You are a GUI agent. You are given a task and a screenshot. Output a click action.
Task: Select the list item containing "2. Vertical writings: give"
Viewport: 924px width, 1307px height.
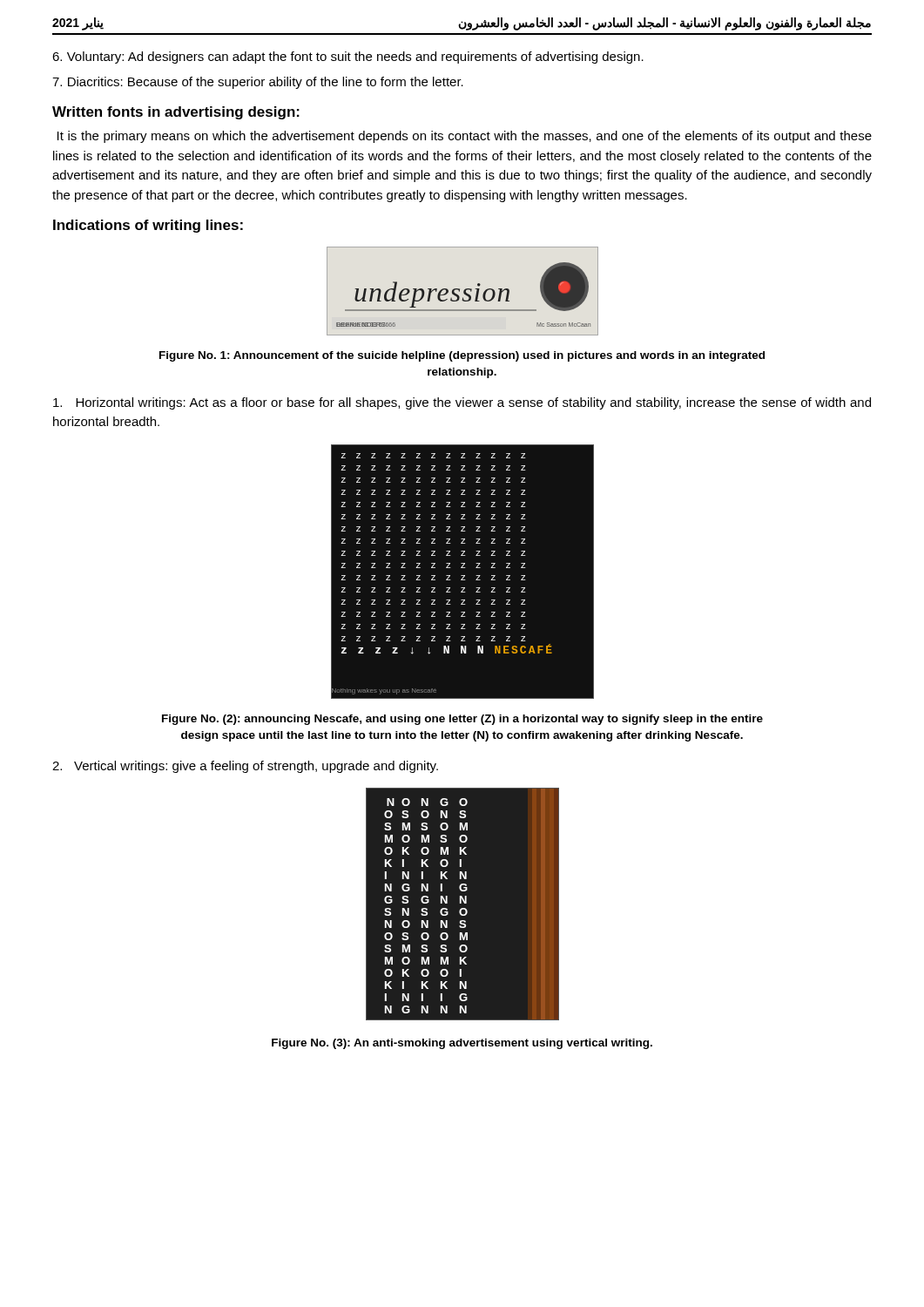pos(246,765)
